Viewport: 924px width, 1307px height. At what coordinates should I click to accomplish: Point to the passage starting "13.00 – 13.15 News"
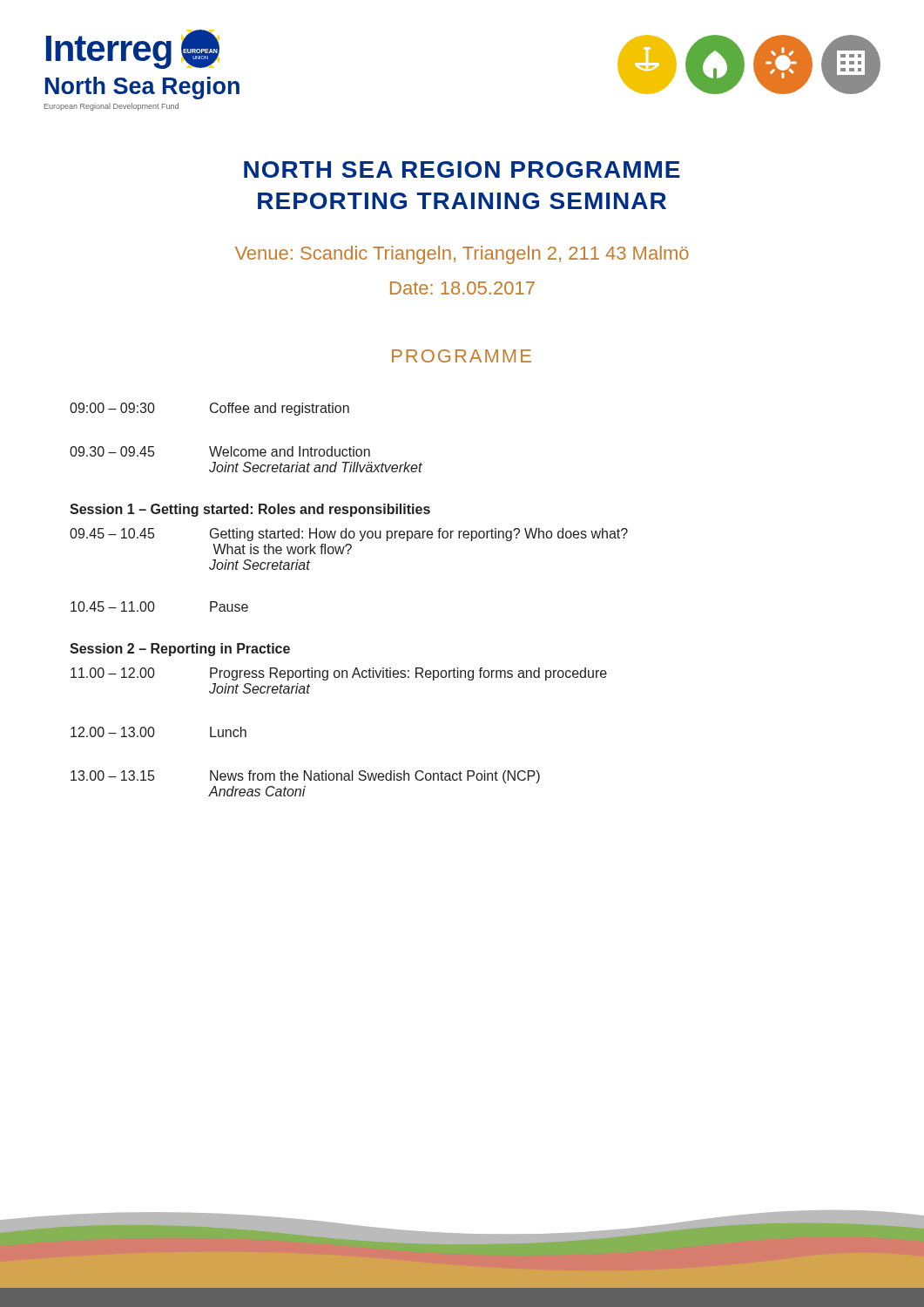pyautogui.click(x=305, y=784)
